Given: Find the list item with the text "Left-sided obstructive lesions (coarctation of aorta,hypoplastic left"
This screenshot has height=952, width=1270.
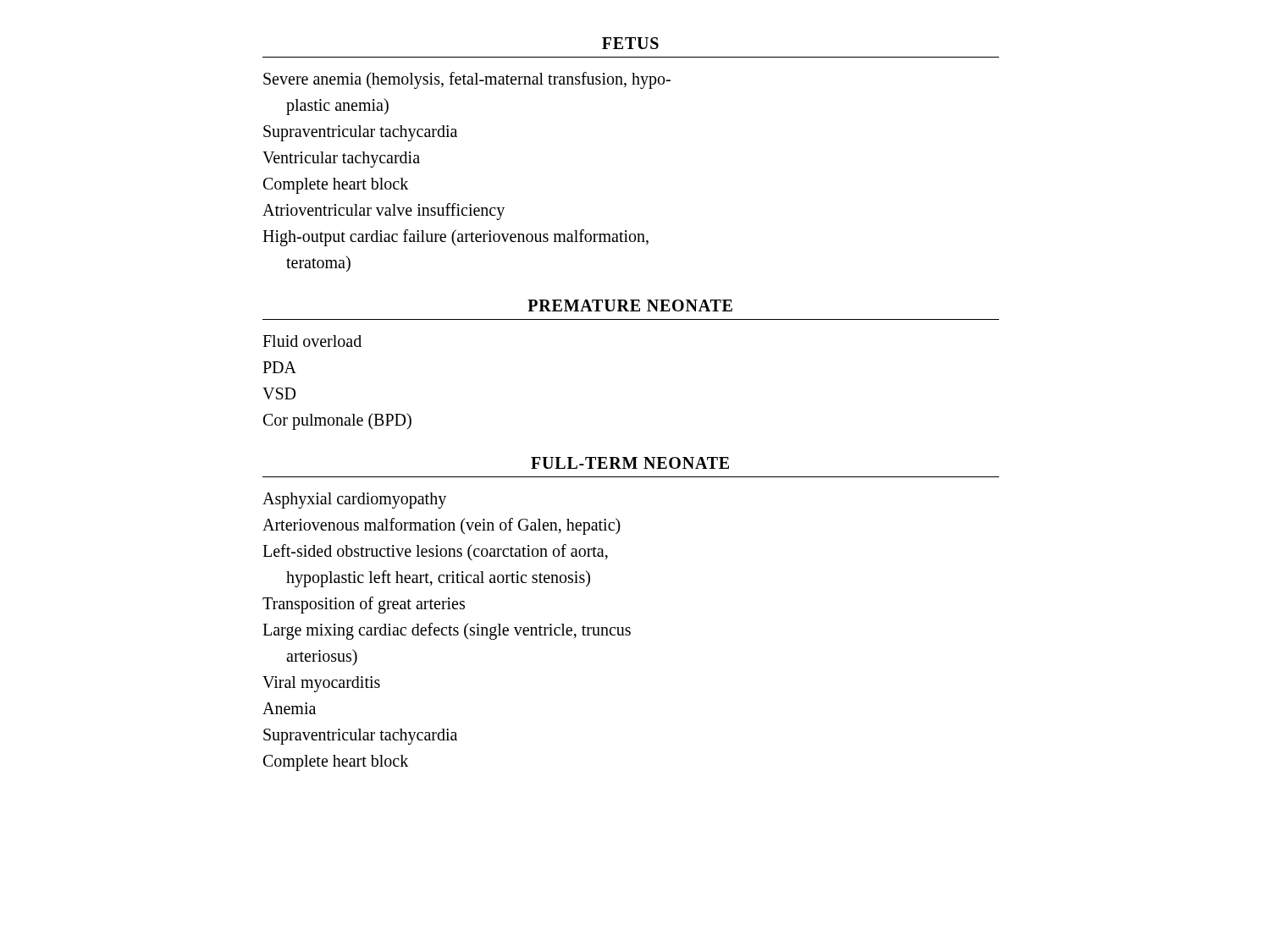Looking at the screenshot, I should pyautogui.click(x=435, y=552).
